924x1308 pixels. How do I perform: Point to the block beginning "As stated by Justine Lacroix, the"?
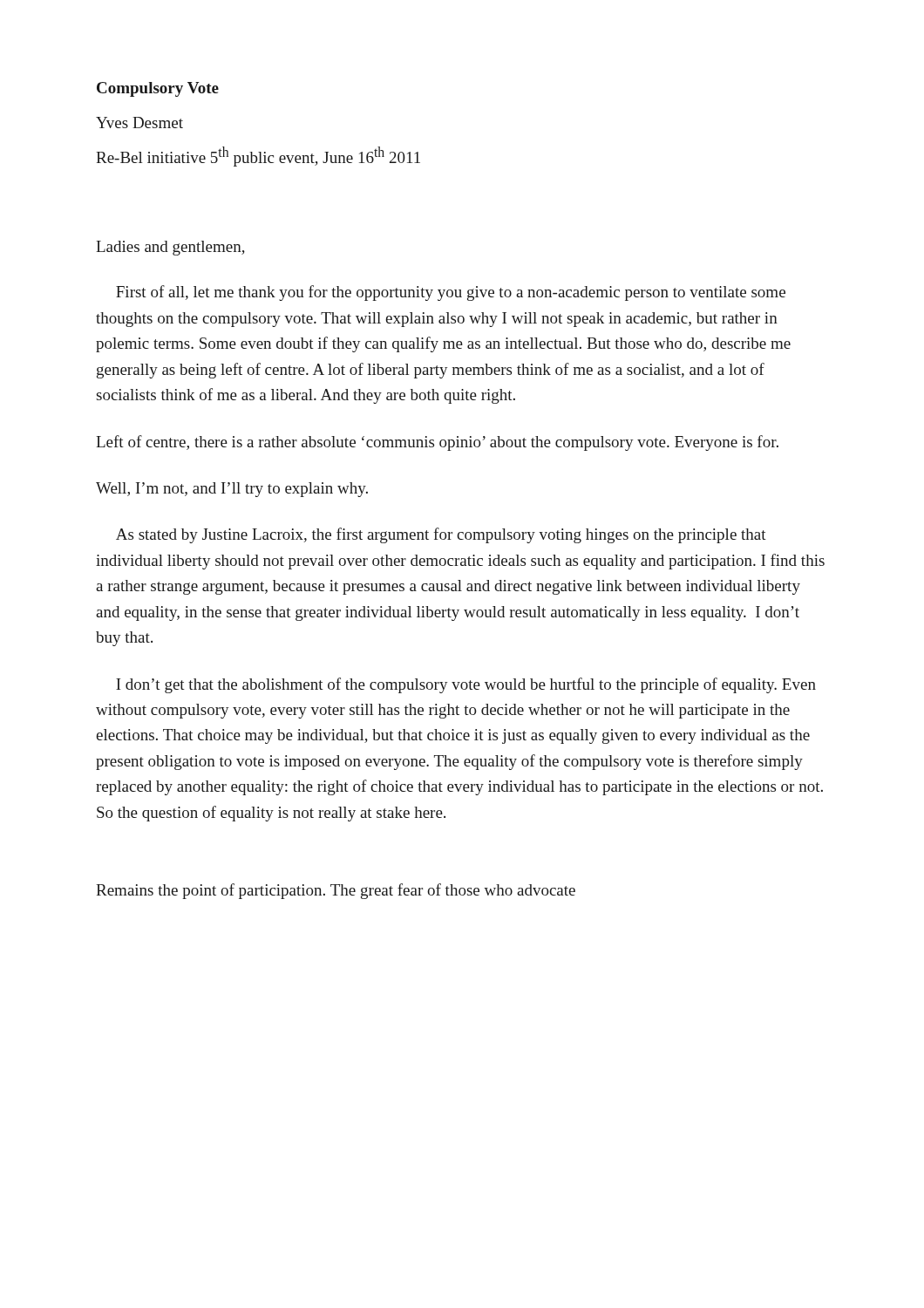[x=460, y=586]
